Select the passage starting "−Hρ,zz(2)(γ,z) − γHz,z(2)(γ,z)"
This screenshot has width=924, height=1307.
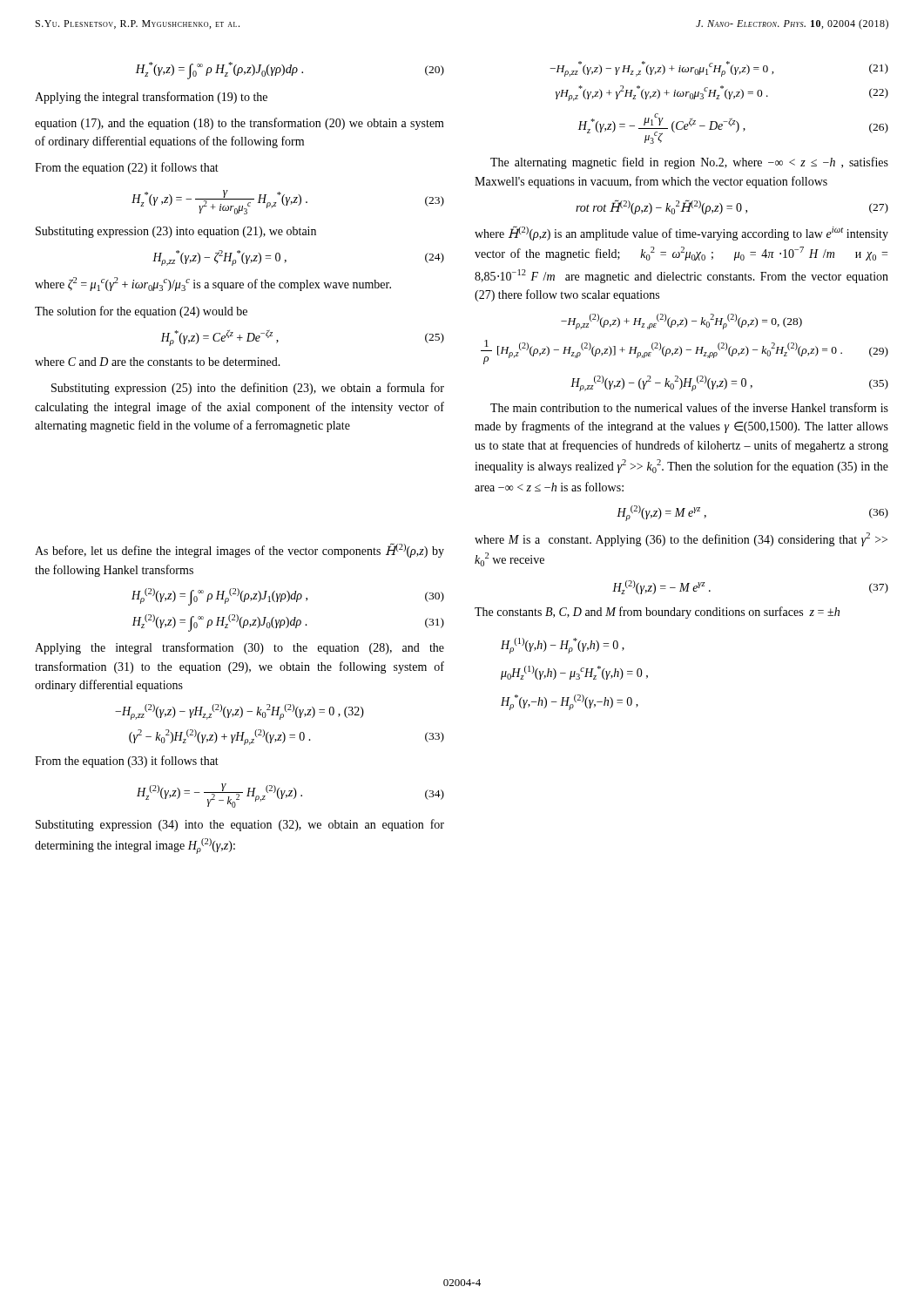240,711
